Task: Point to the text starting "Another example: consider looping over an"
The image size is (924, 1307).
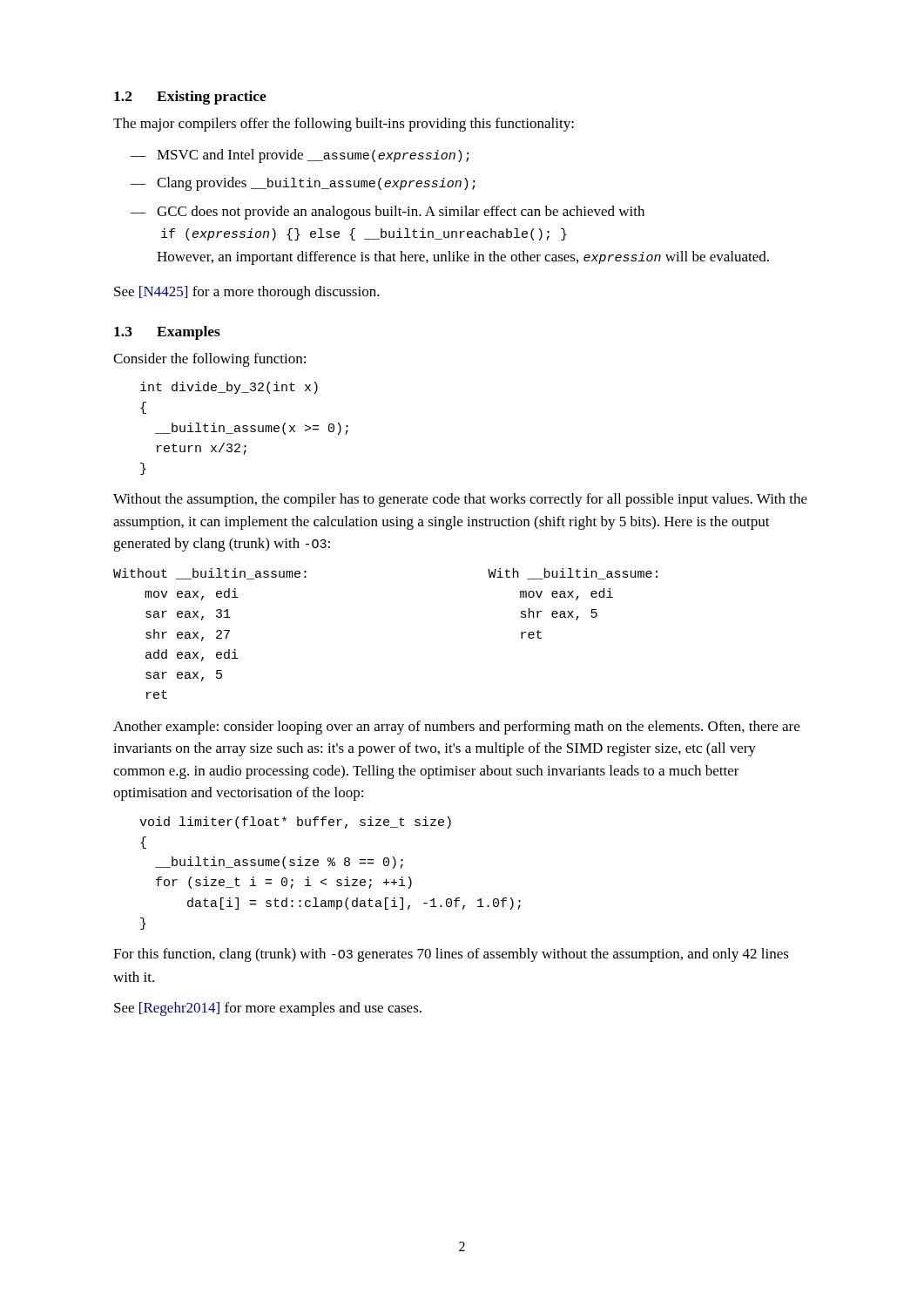Action: 462,759
